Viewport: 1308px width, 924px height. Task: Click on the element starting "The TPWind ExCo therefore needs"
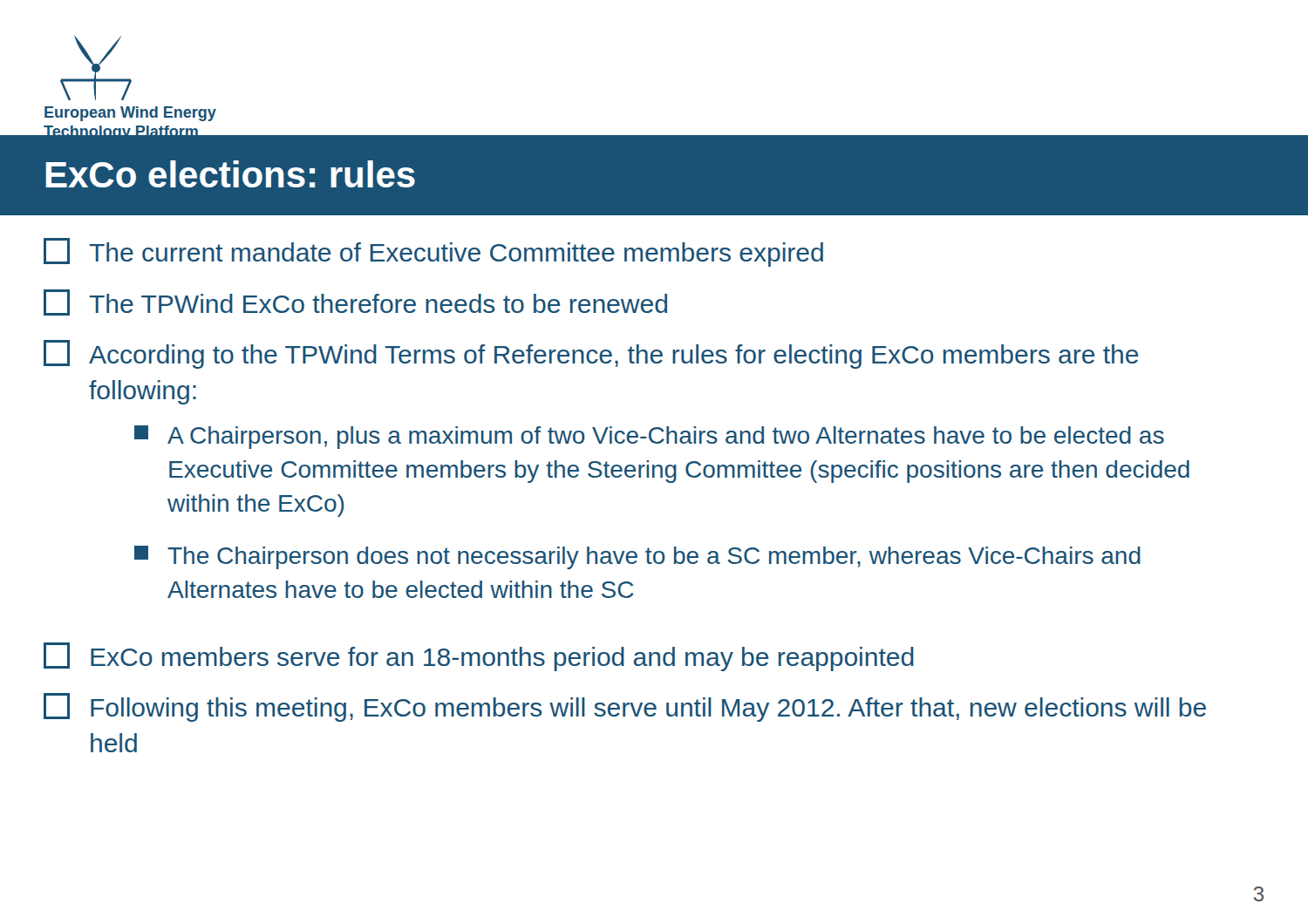coord(645,304)
